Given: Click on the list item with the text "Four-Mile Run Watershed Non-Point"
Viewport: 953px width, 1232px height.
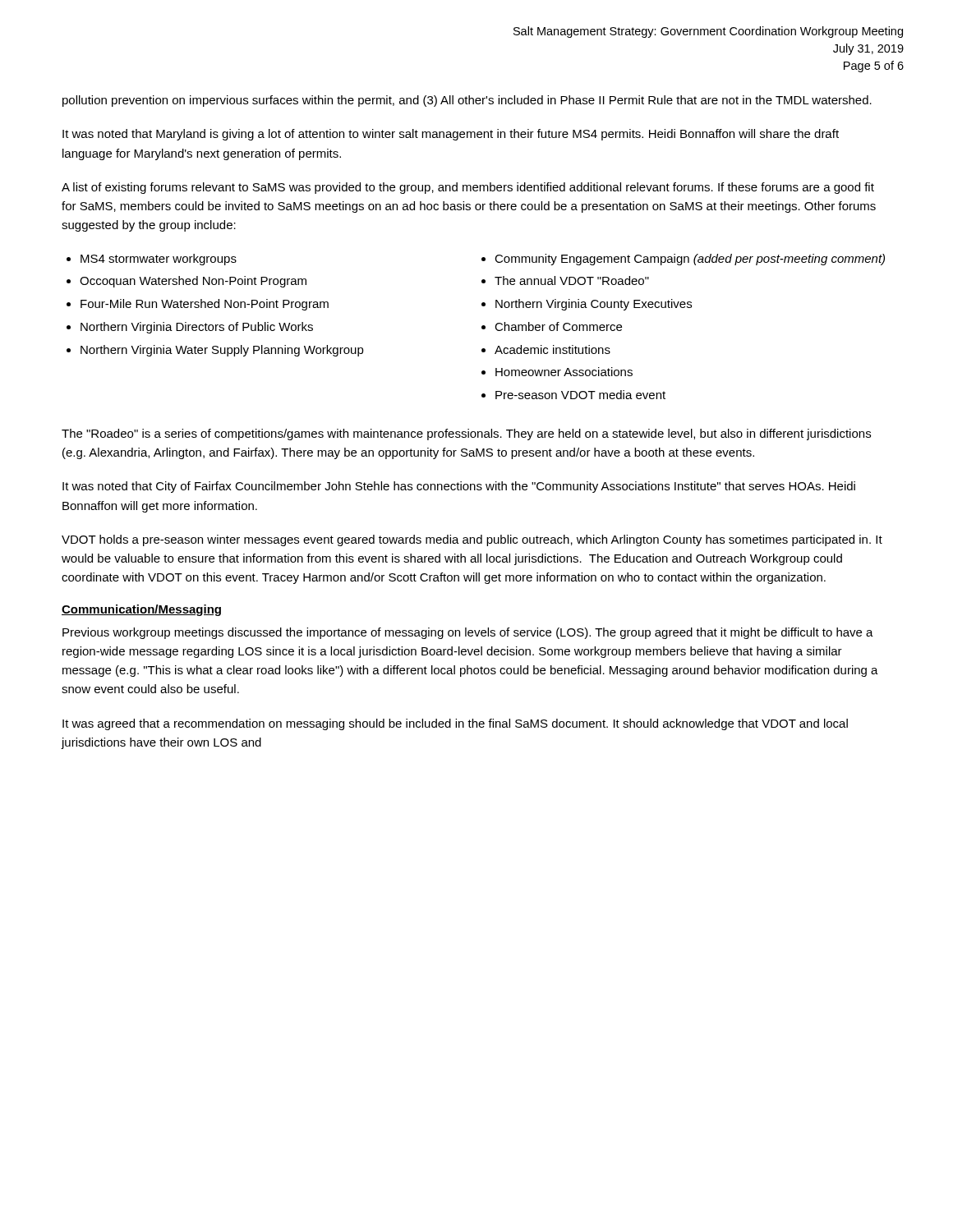Looking at the screenshot, I should [x=204, y=304].
